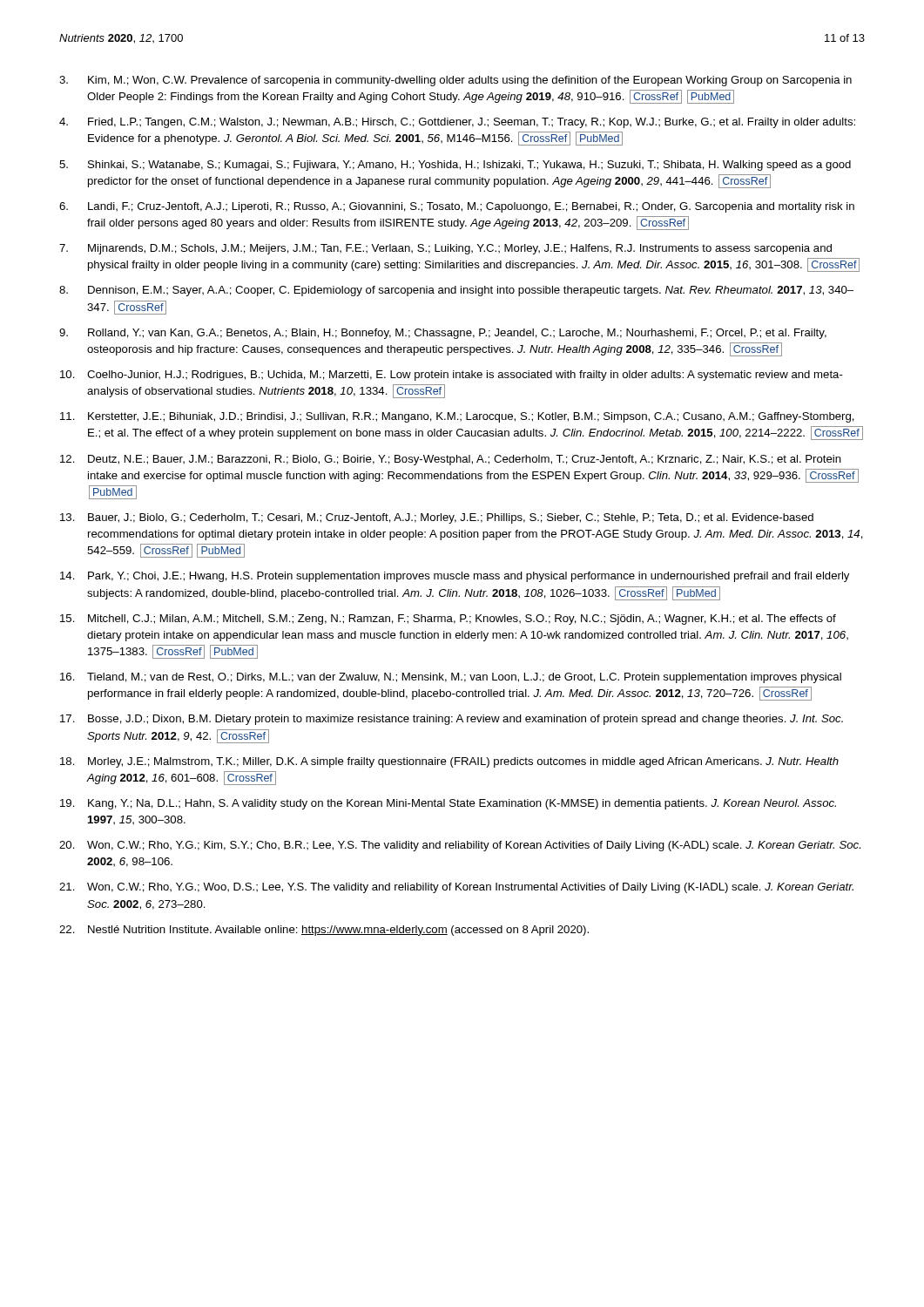Select the region starting "4. Fried, L.P.;"

pos(462,130)
